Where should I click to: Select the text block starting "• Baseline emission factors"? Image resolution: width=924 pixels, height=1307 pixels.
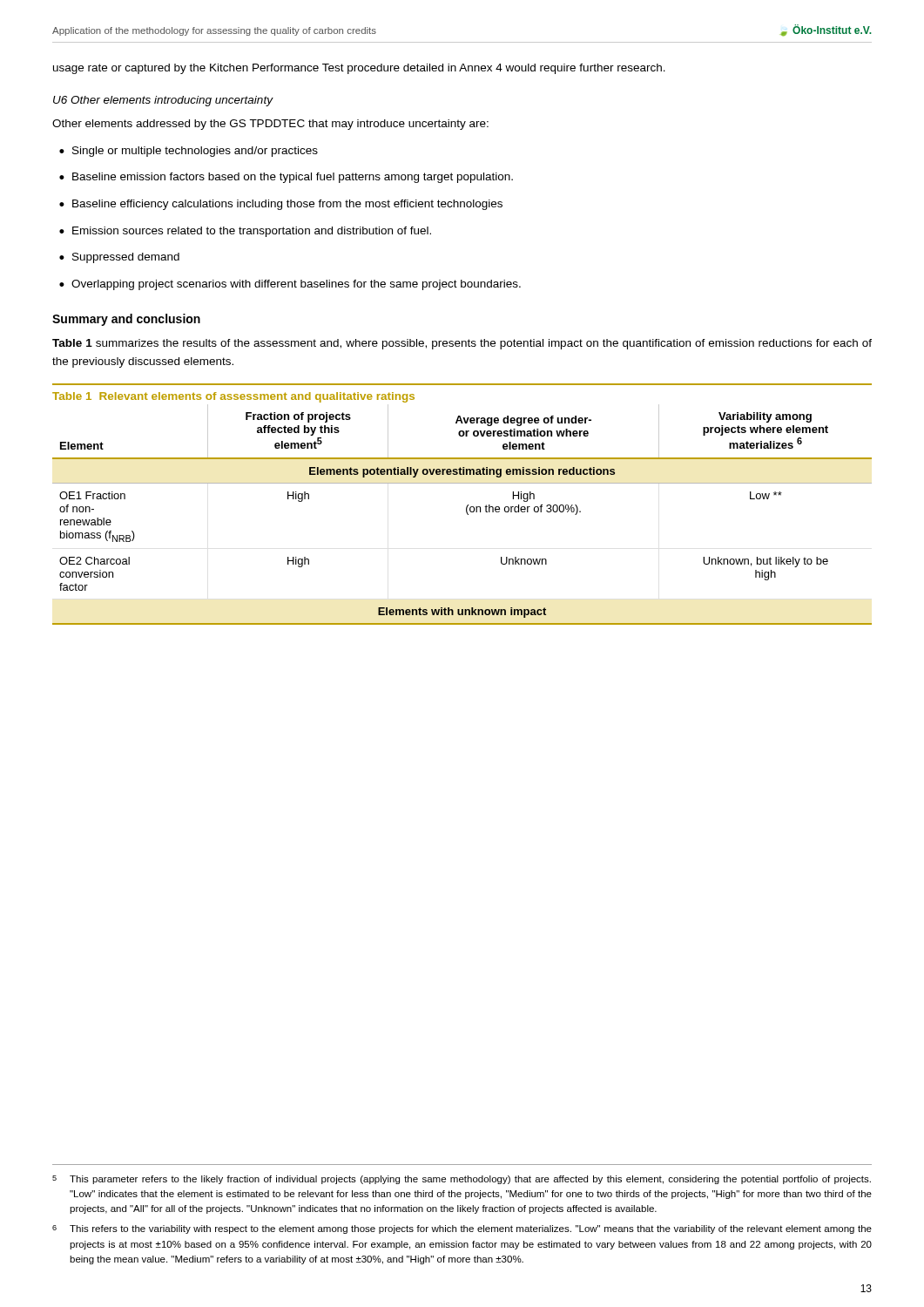pos(283,178)
